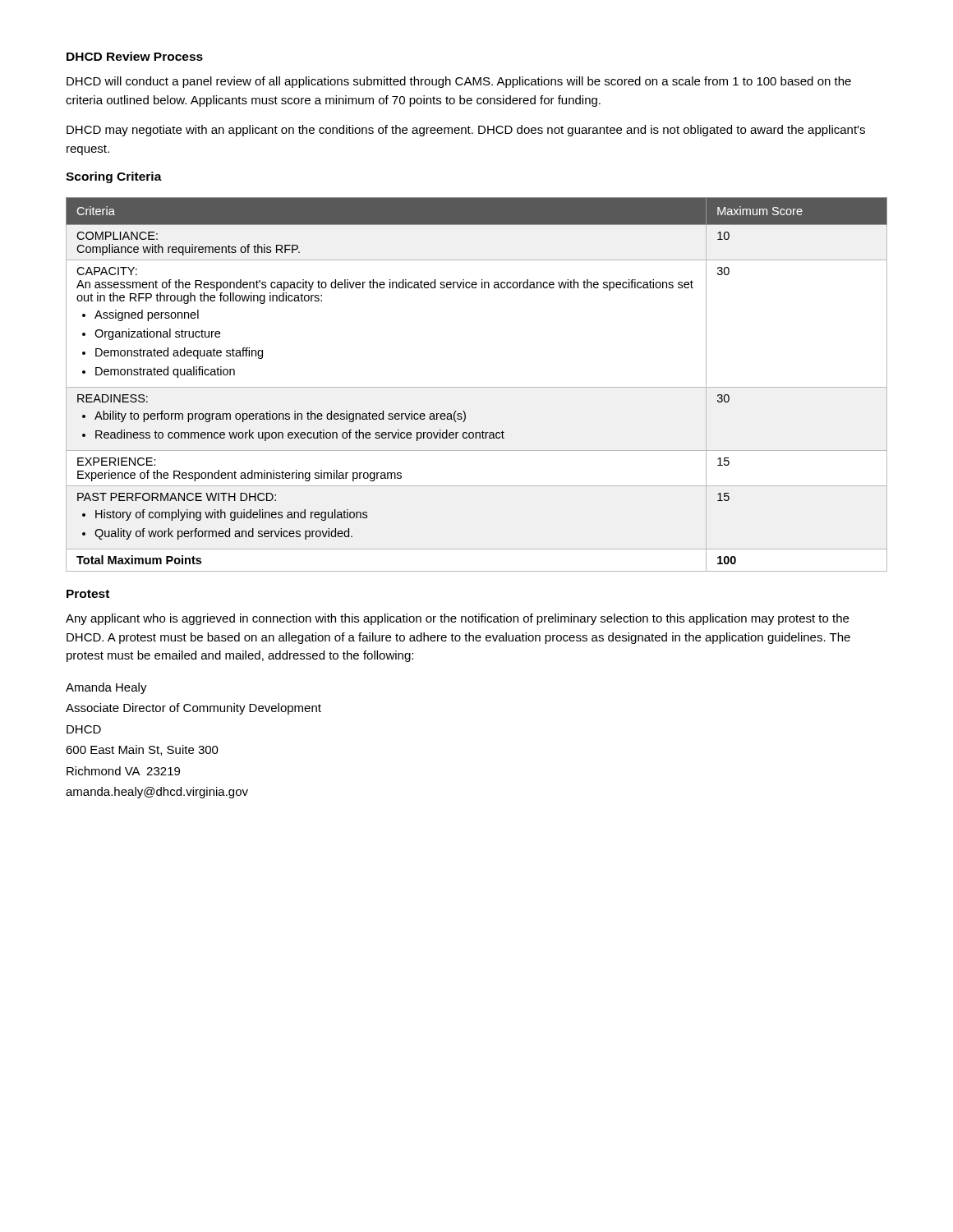Select the text block containing "DHCD will conduct"
Screen dimensions: 1232x953
[459, 90]
